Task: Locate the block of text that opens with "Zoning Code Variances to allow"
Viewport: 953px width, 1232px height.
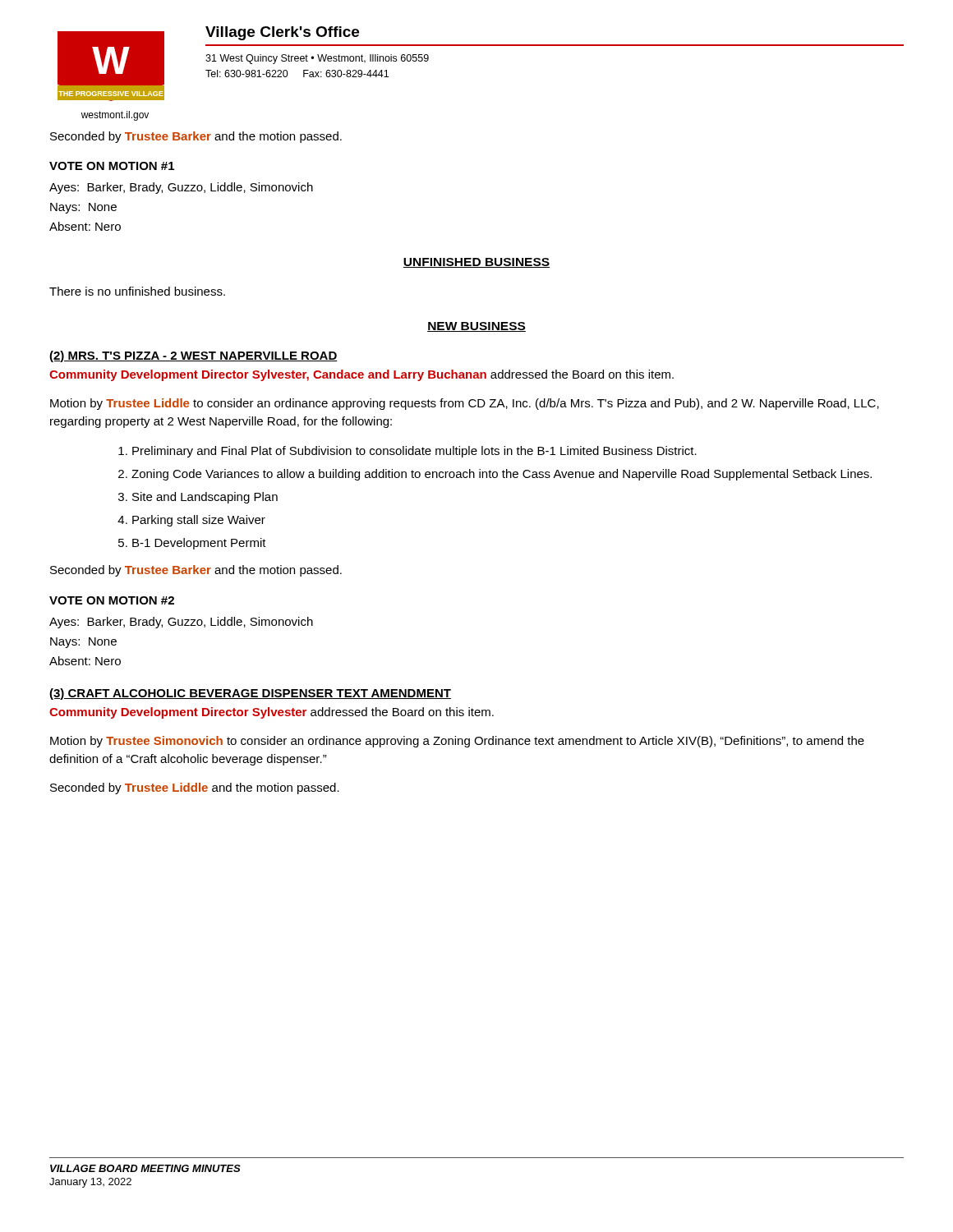Action: (x=502, y=473)
